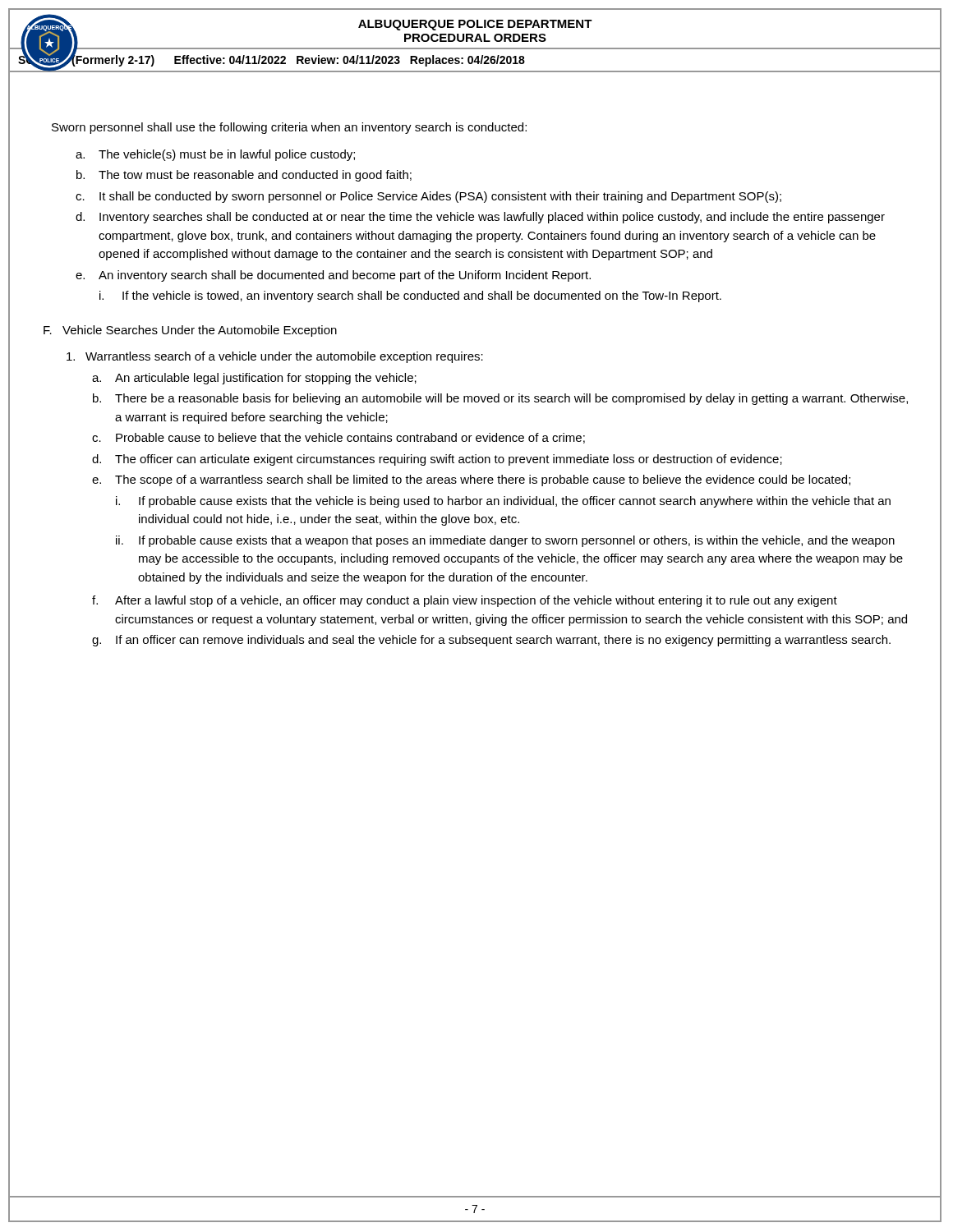Click on the text block starting "Sworn personnel shall use the"
This screenshot has width=953, height=1232.
[x=289, y=127]
